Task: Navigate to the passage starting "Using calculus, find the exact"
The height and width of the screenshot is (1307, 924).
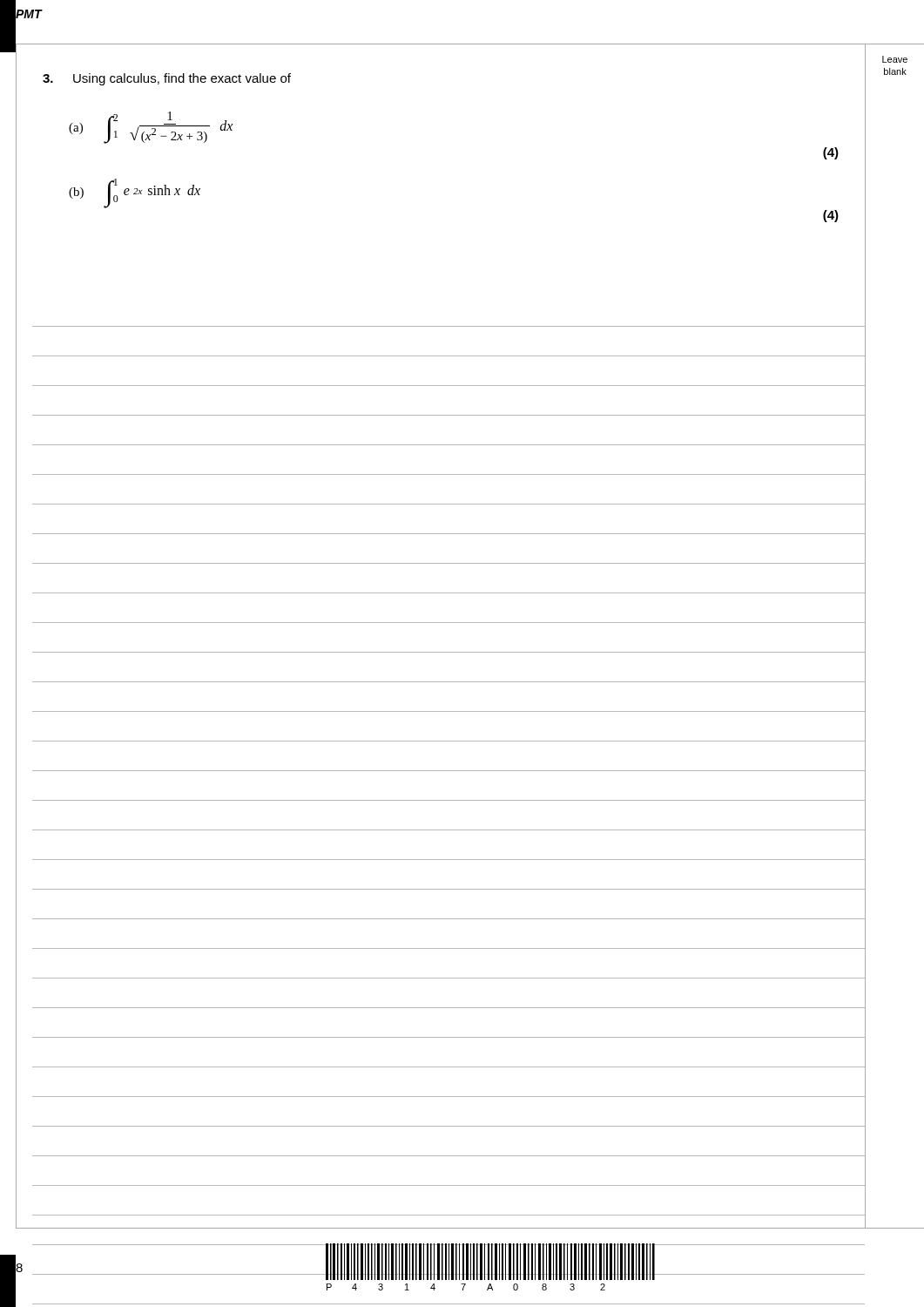Action: 167,78
